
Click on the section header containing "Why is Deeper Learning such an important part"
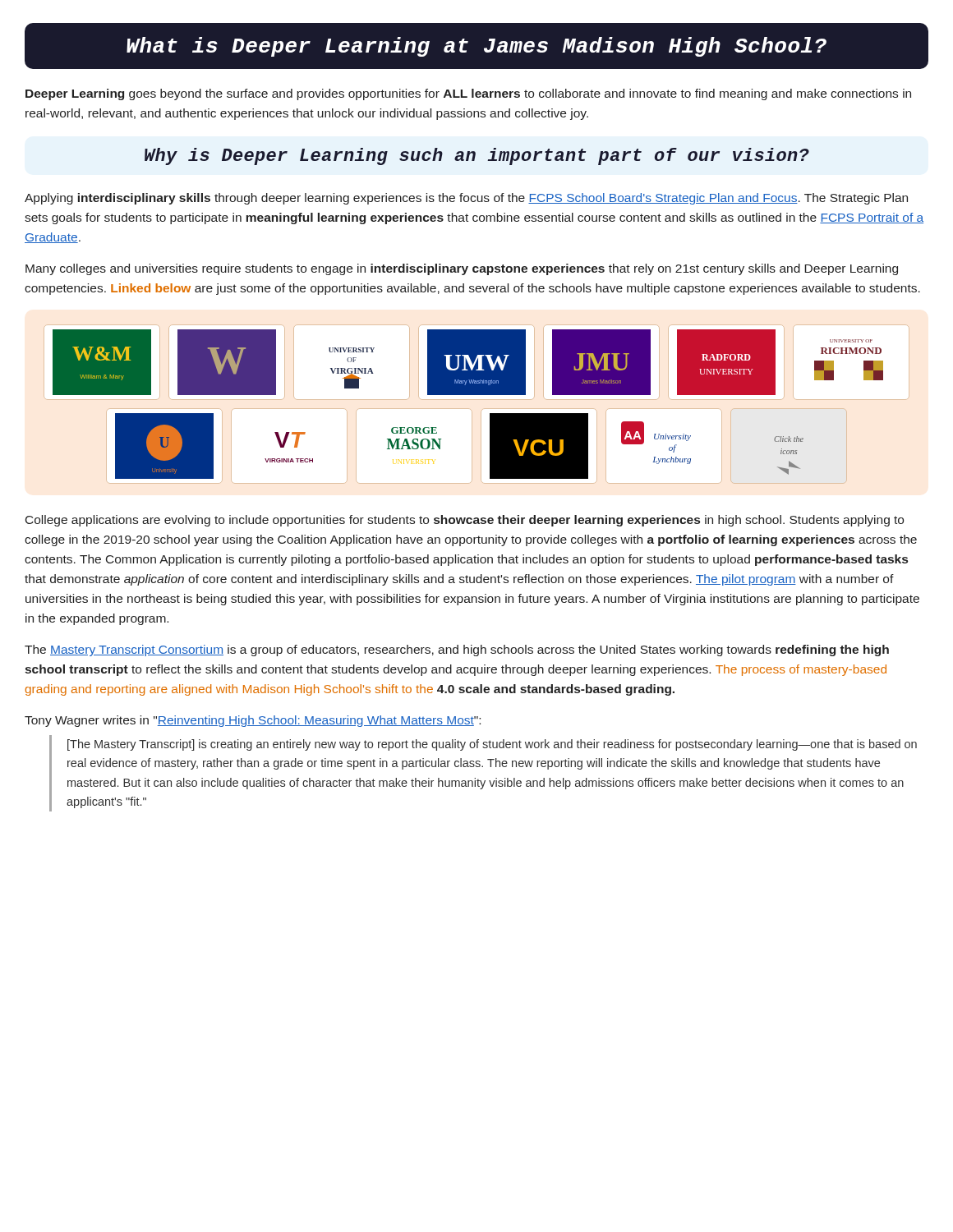click(476, 157)
